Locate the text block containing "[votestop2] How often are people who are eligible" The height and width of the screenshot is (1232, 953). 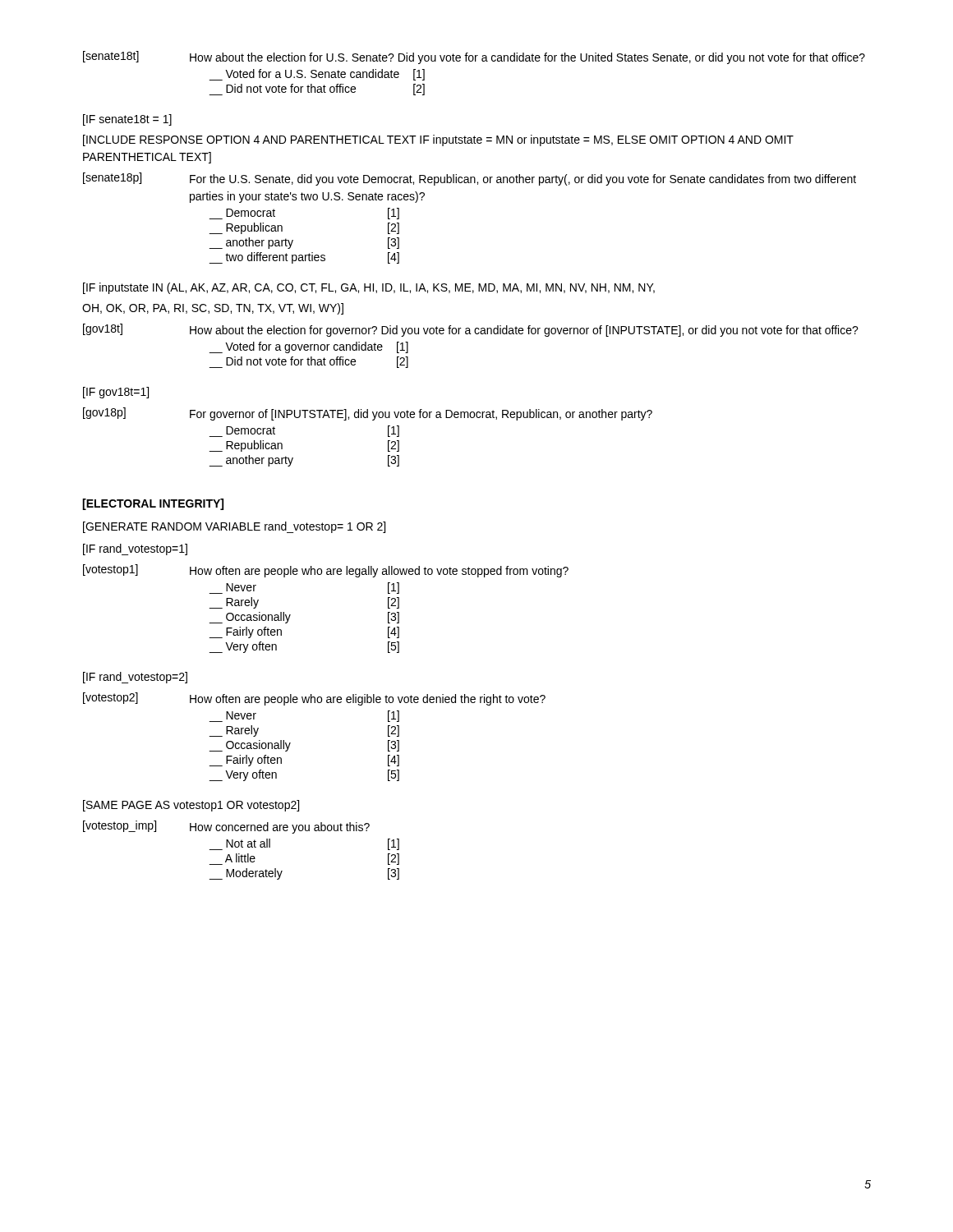(314, 699)
